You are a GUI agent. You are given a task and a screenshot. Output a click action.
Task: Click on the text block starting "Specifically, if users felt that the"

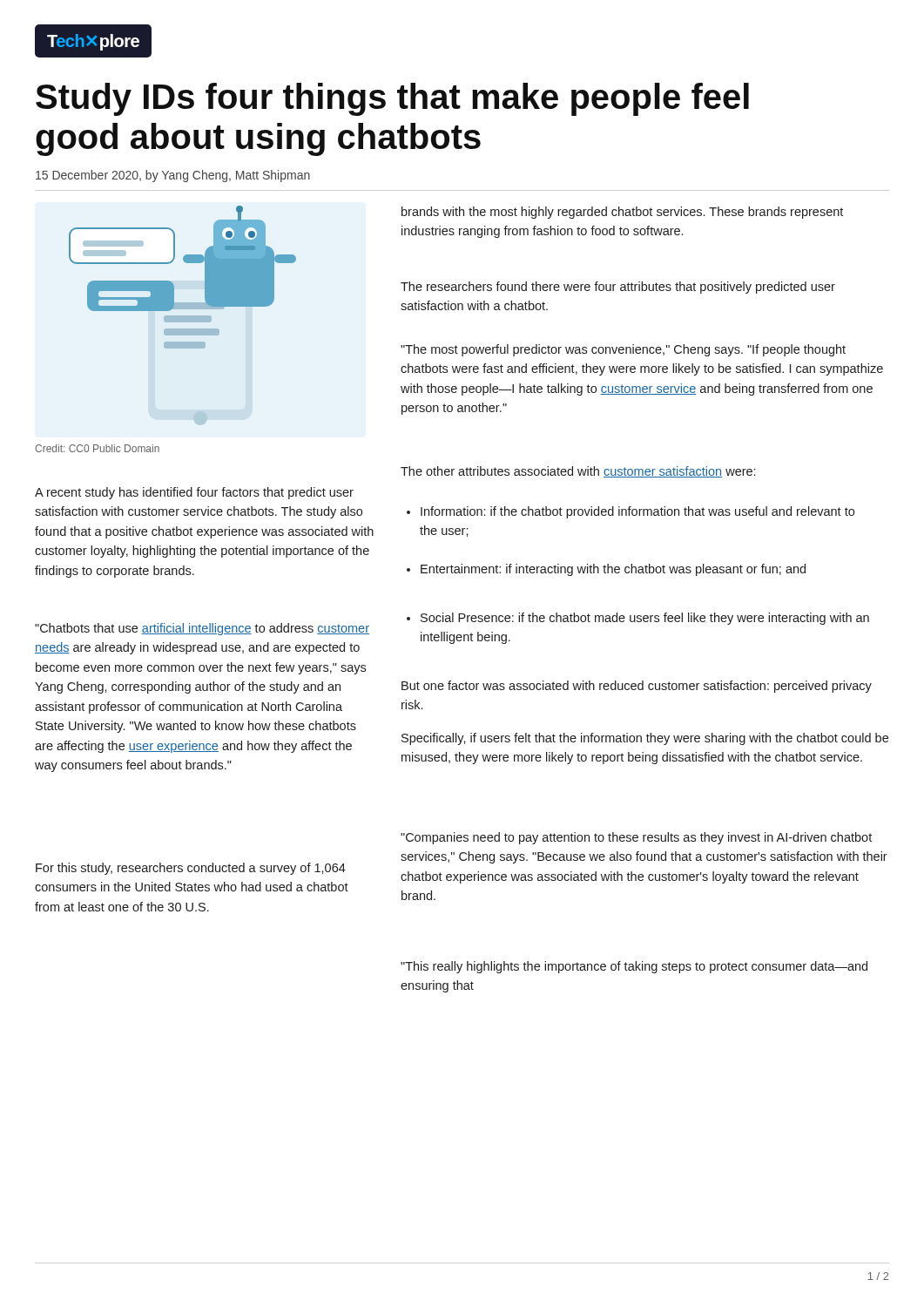[645, 748]
